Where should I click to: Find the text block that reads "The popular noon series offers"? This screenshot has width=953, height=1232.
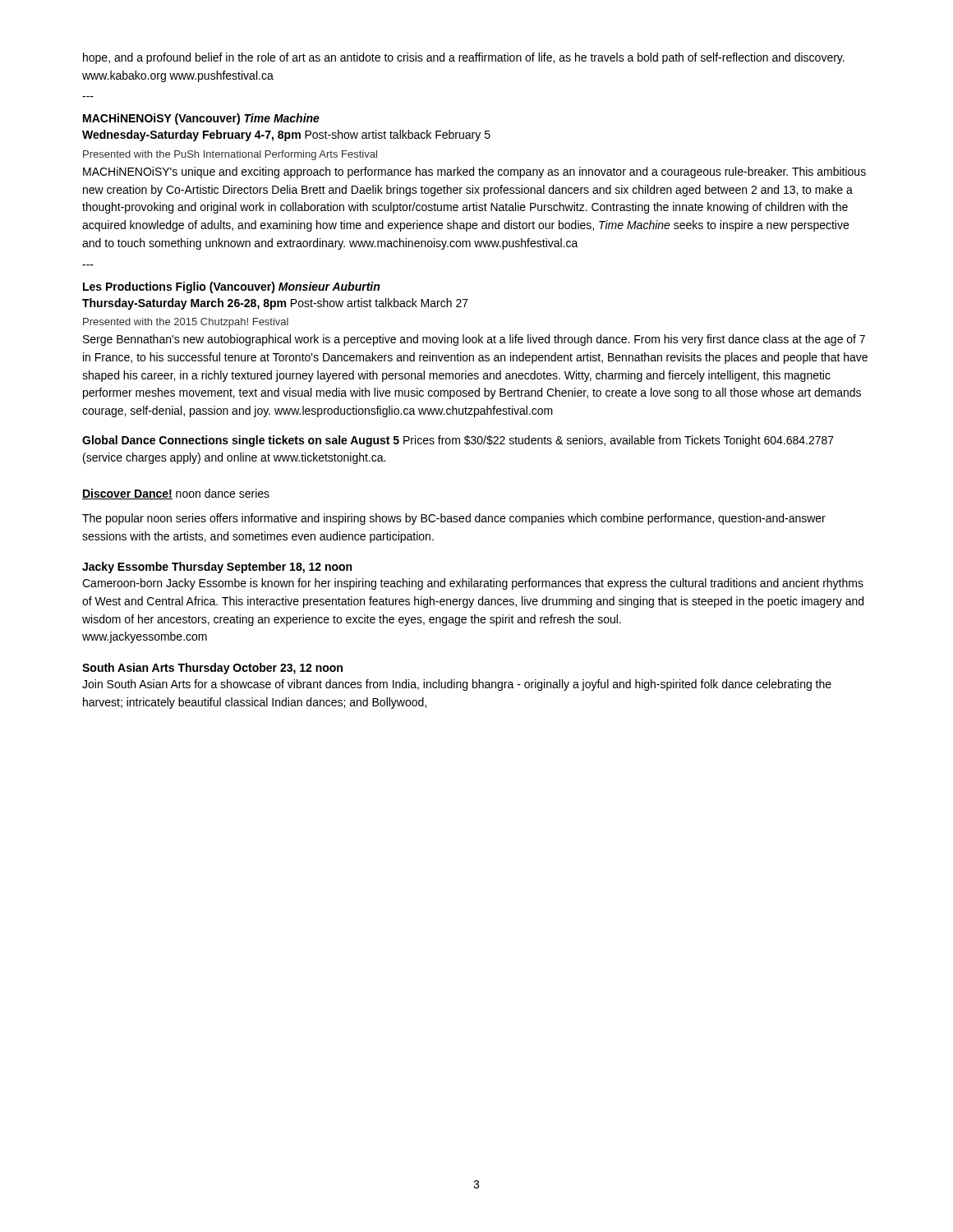[x=454, y=527]
